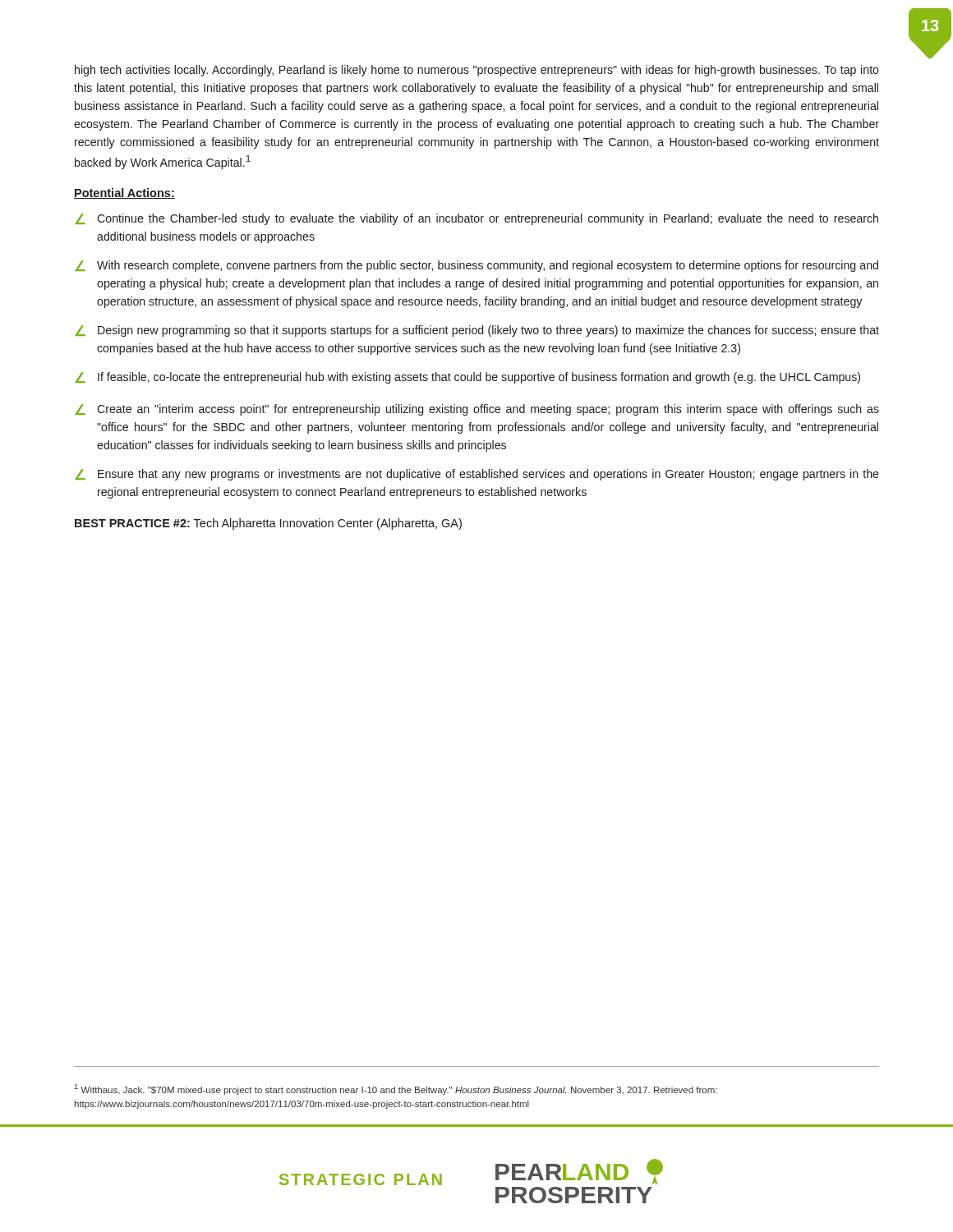
Task: Click the footnote
Action: [x=476, y=1096]
